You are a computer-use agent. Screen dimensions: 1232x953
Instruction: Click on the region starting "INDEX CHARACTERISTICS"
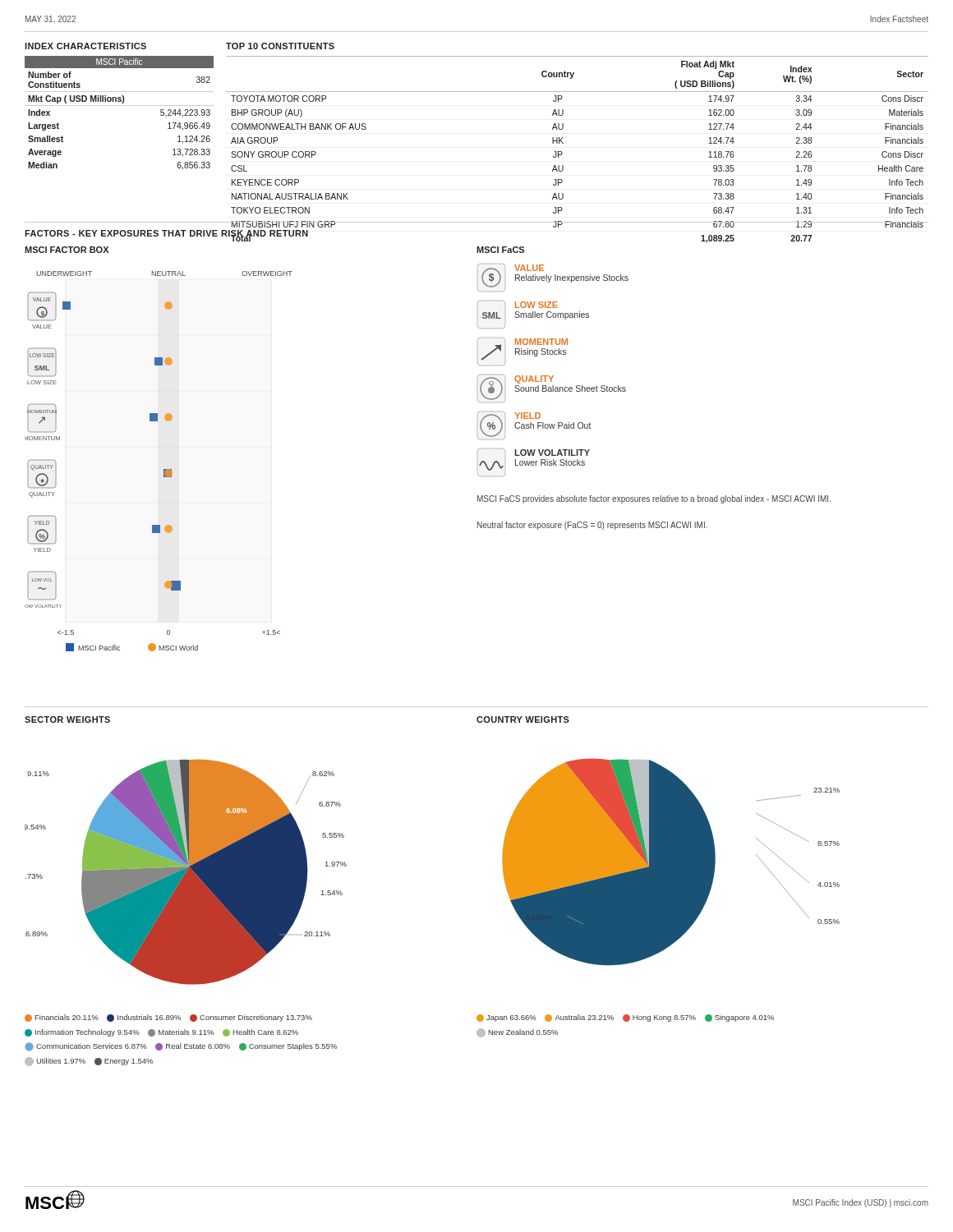(x=86, y=46)
